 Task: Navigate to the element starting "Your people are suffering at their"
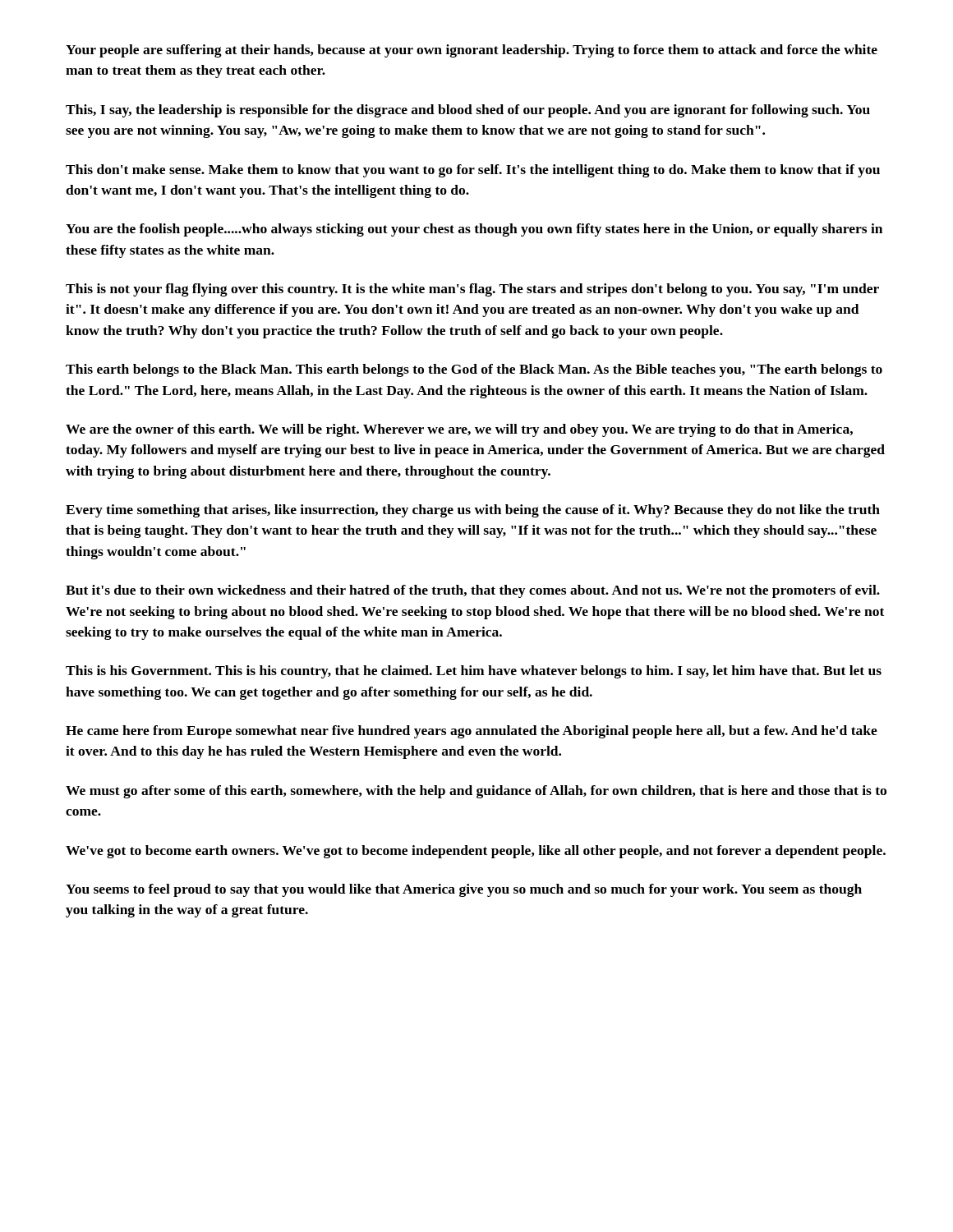point(472,60)
